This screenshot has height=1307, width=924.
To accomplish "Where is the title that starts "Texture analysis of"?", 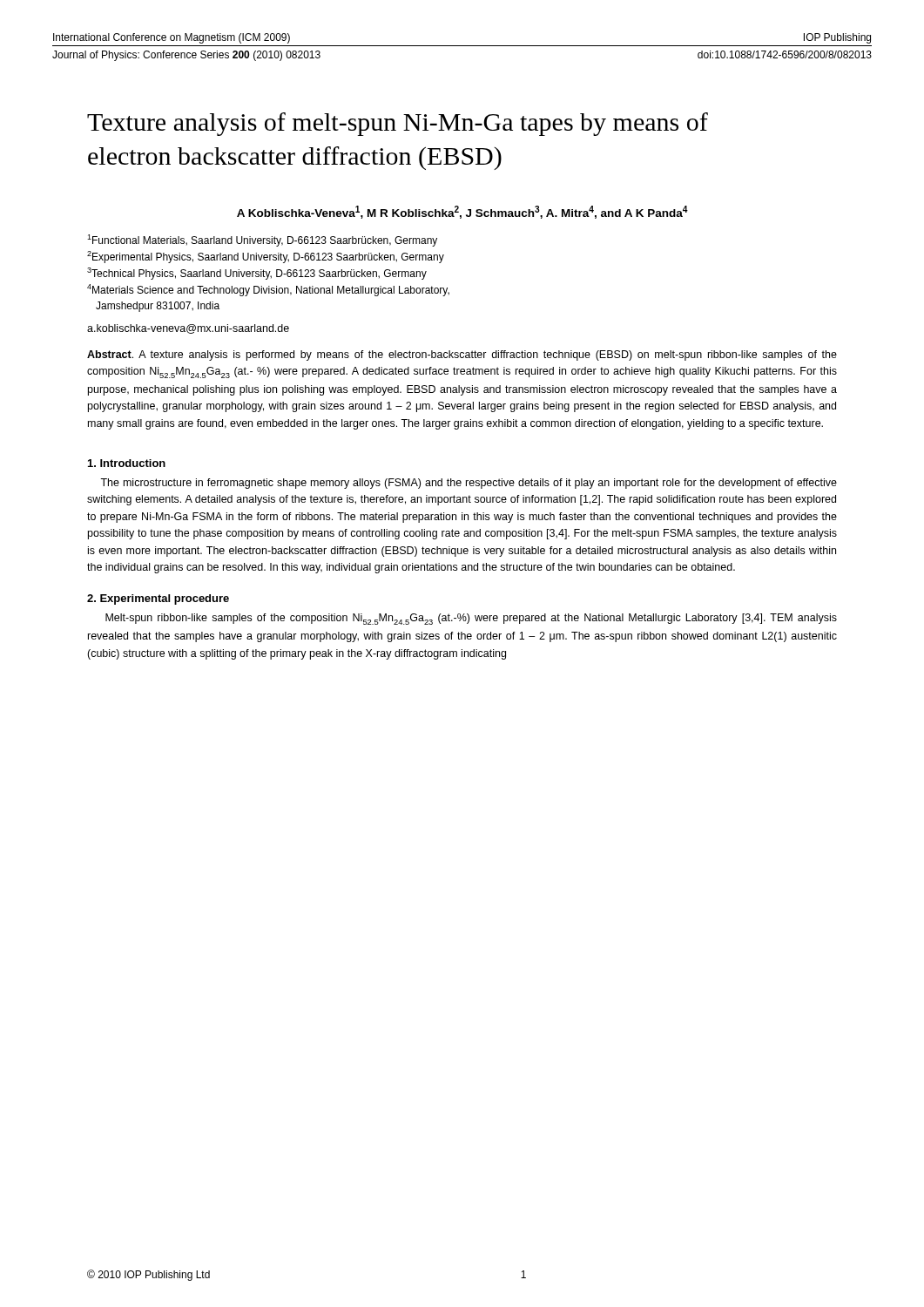I will pos(462,139).
